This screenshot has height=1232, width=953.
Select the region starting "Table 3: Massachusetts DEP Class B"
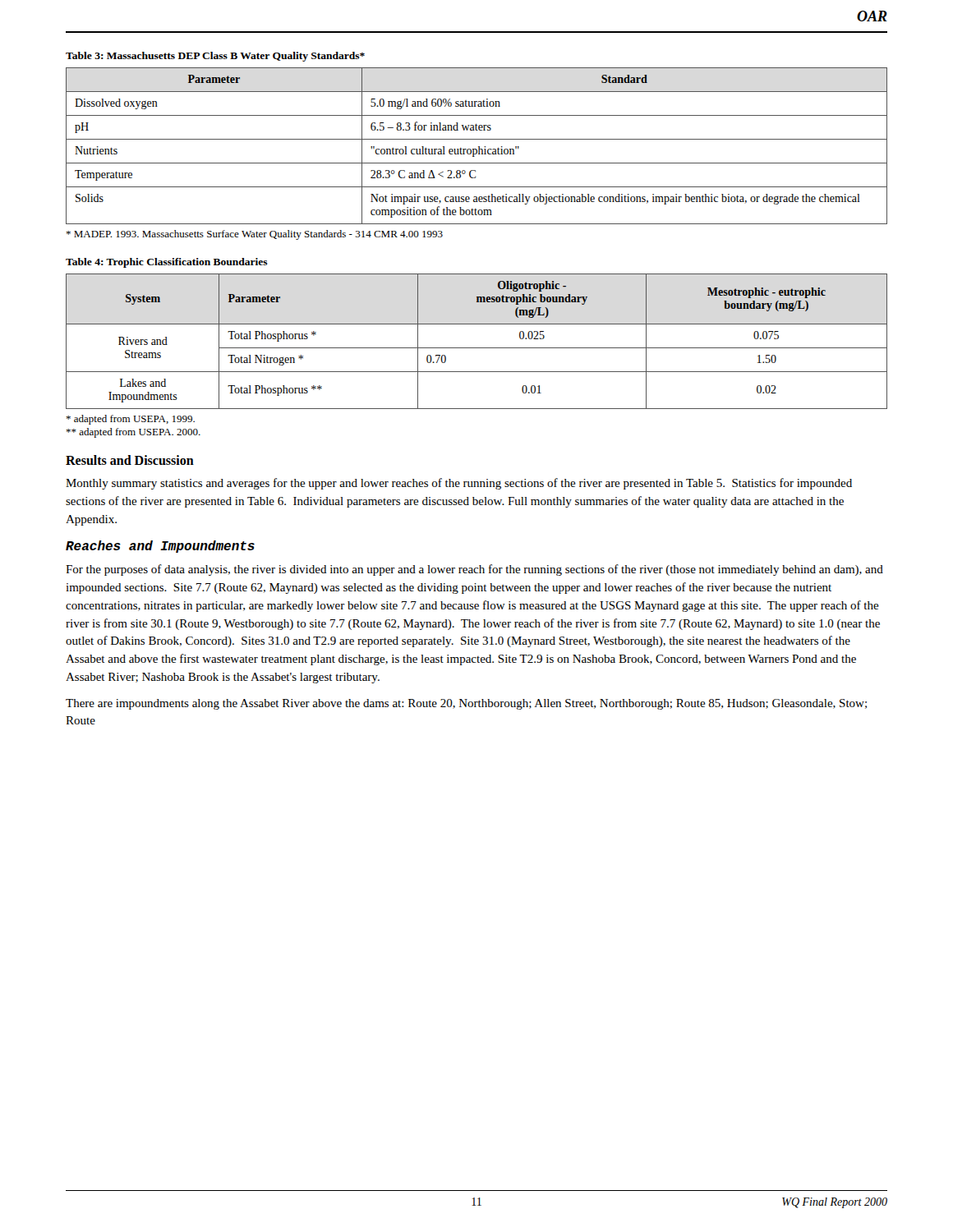click(215, 55)
